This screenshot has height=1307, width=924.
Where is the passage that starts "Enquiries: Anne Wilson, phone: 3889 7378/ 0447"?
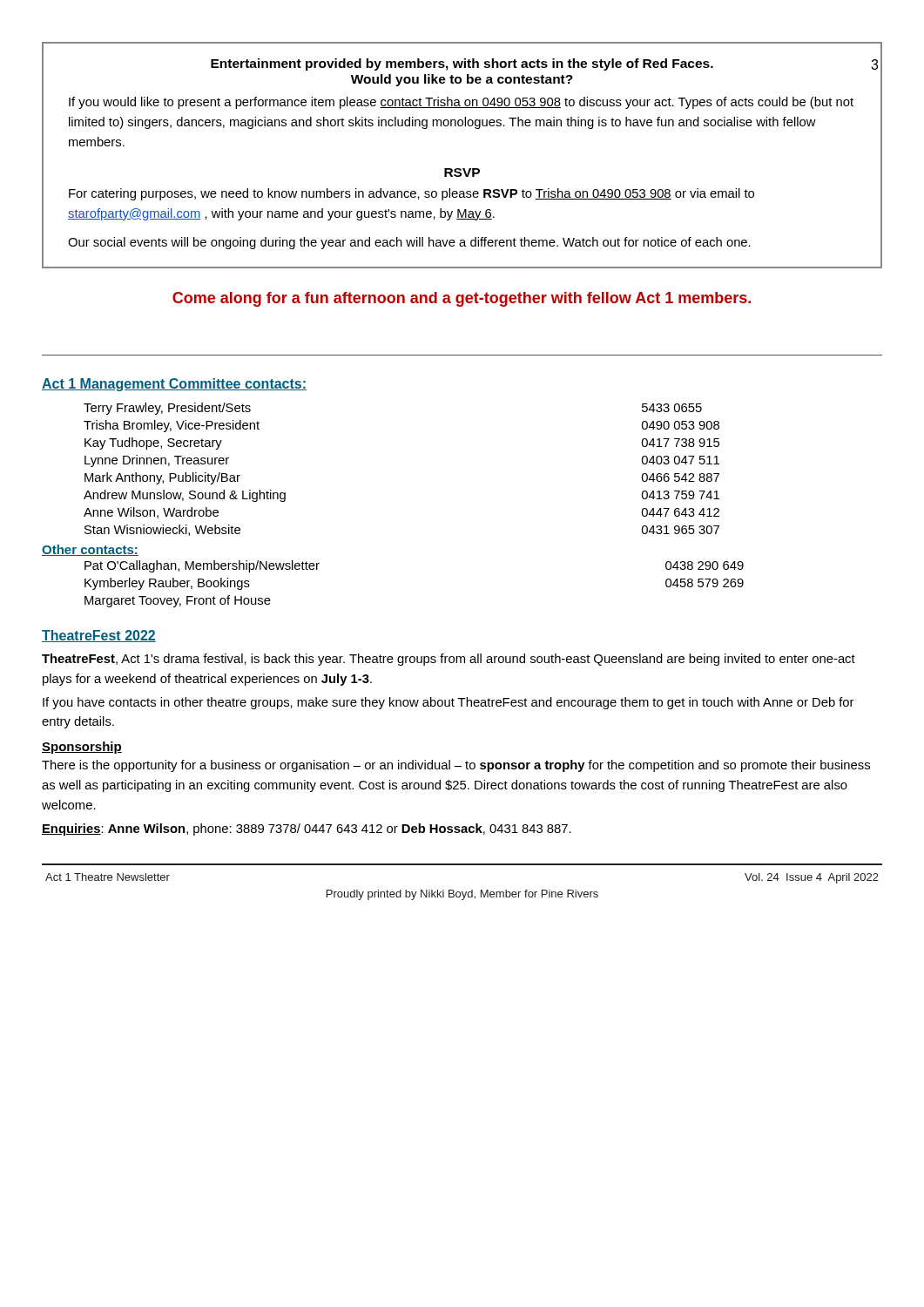(307, 829)
